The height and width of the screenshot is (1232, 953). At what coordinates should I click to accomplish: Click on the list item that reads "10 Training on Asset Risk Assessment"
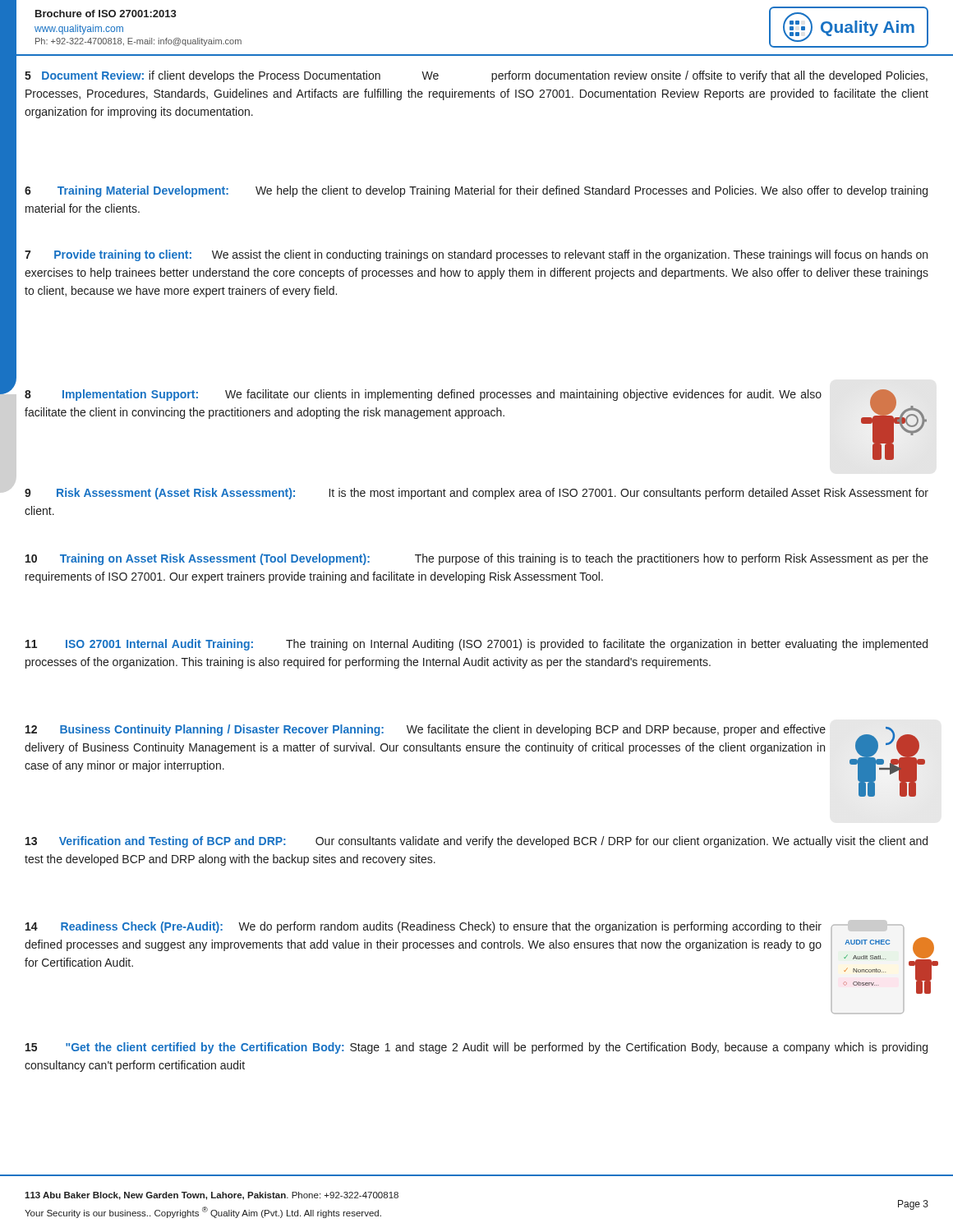476,567
